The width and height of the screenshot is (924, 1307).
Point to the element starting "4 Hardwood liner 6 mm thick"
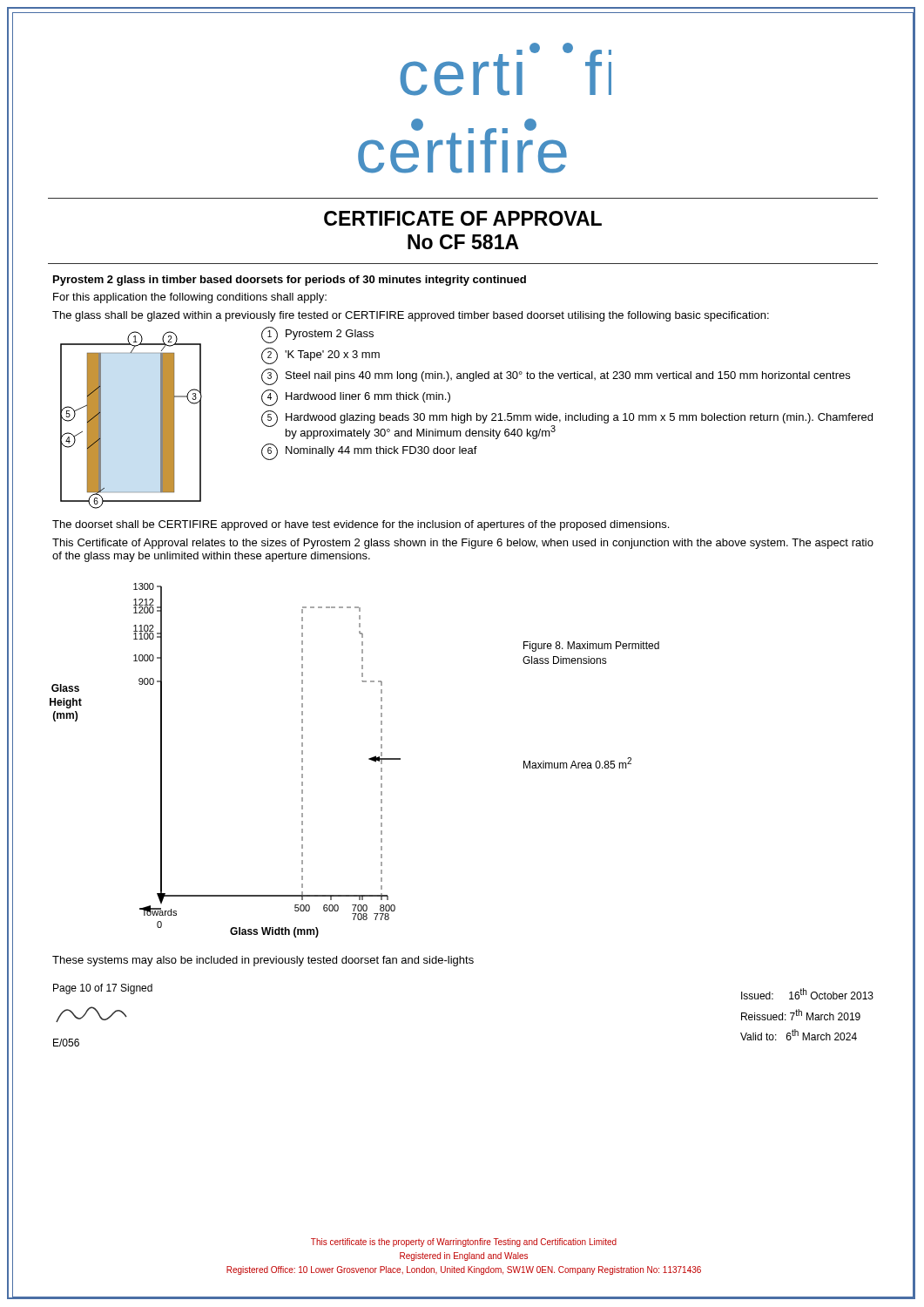tap(356, 398)
